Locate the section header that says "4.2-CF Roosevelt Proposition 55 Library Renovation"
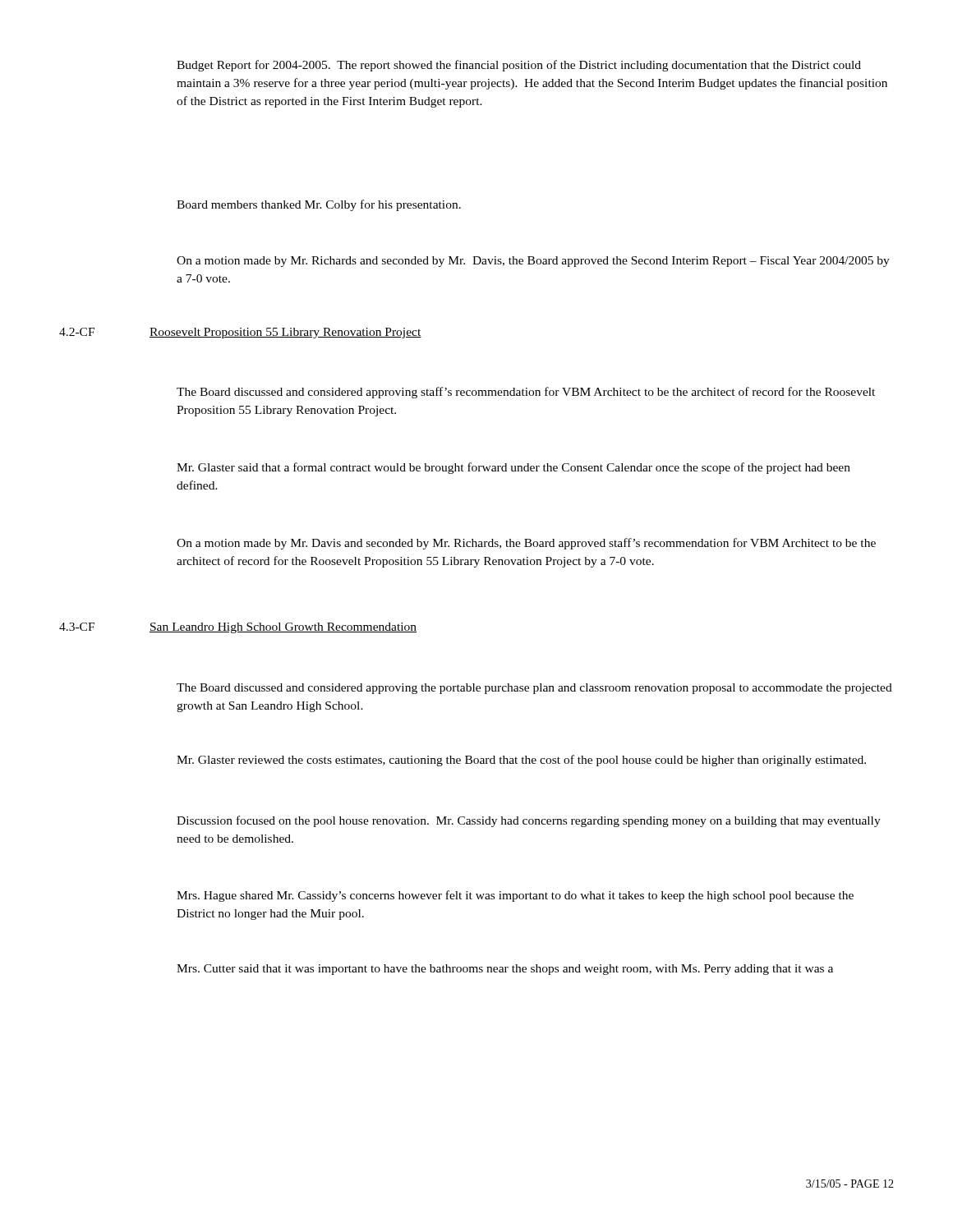Image resolution: width=953 pixels, height=1232 pixels. [240, 332]
